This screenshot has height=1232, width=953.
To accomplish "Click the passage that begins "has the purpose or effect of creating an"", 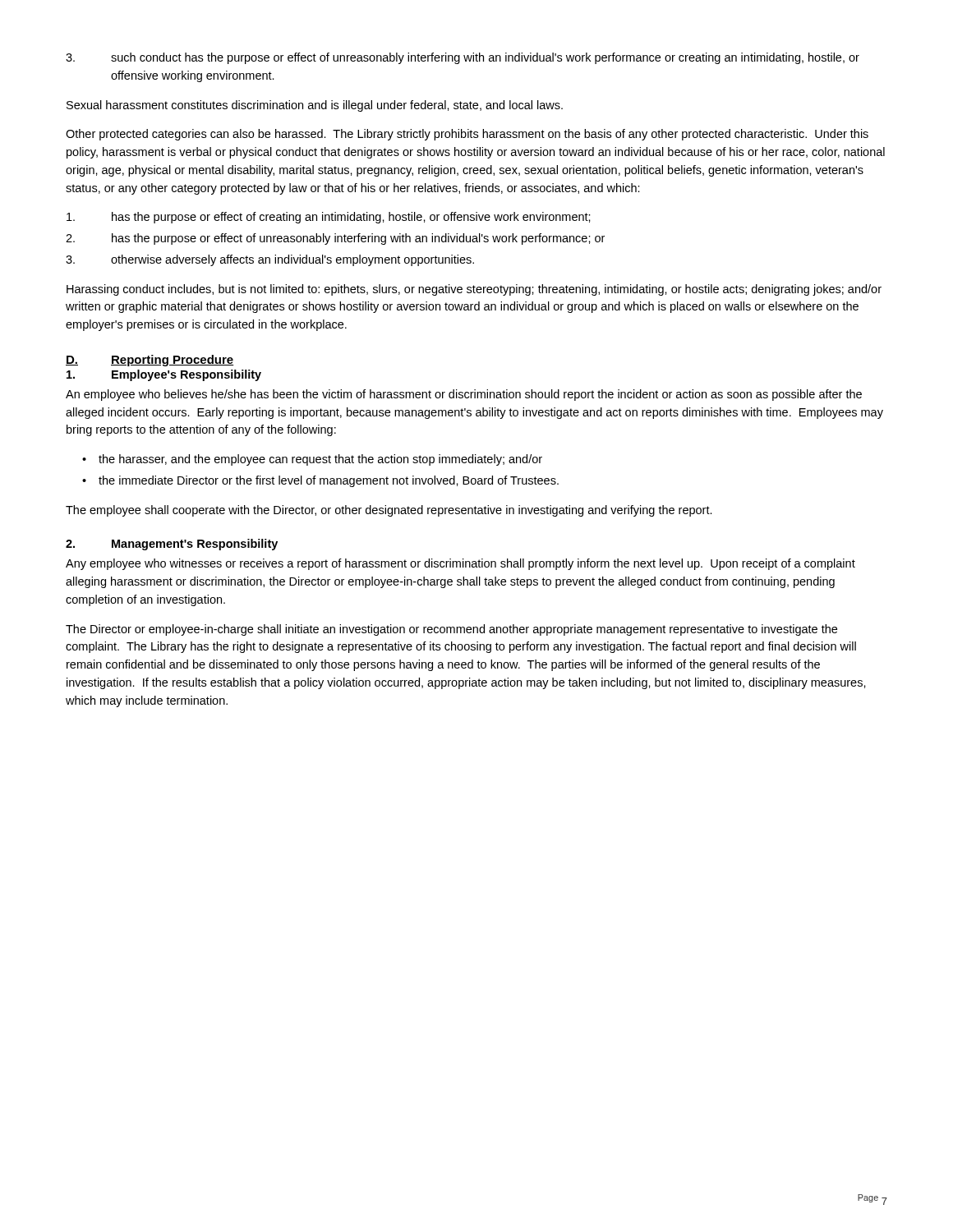I will pyautogui.click(x=476, y=218).
